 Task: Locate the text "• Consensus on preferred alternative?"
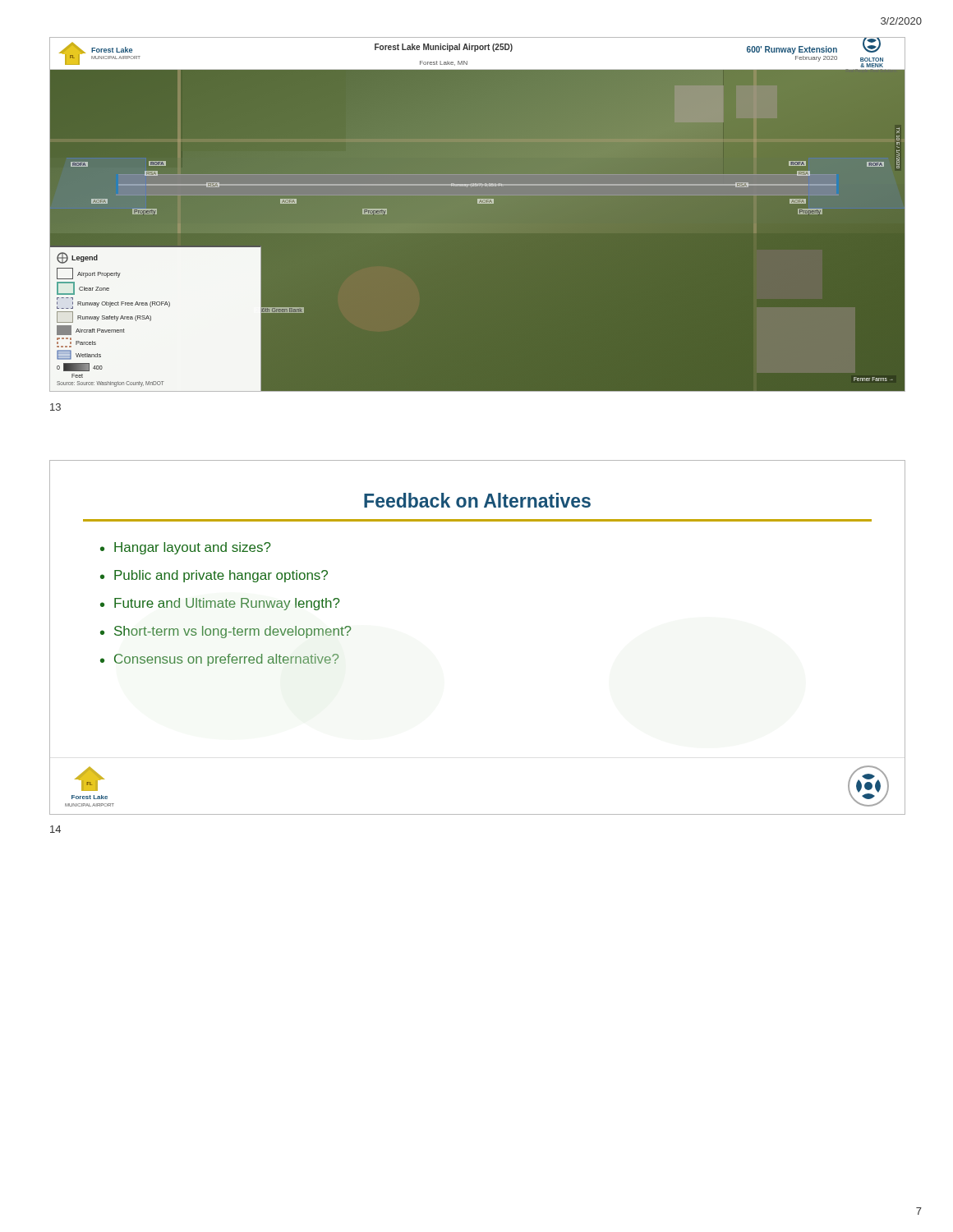(x=219, y=660)
